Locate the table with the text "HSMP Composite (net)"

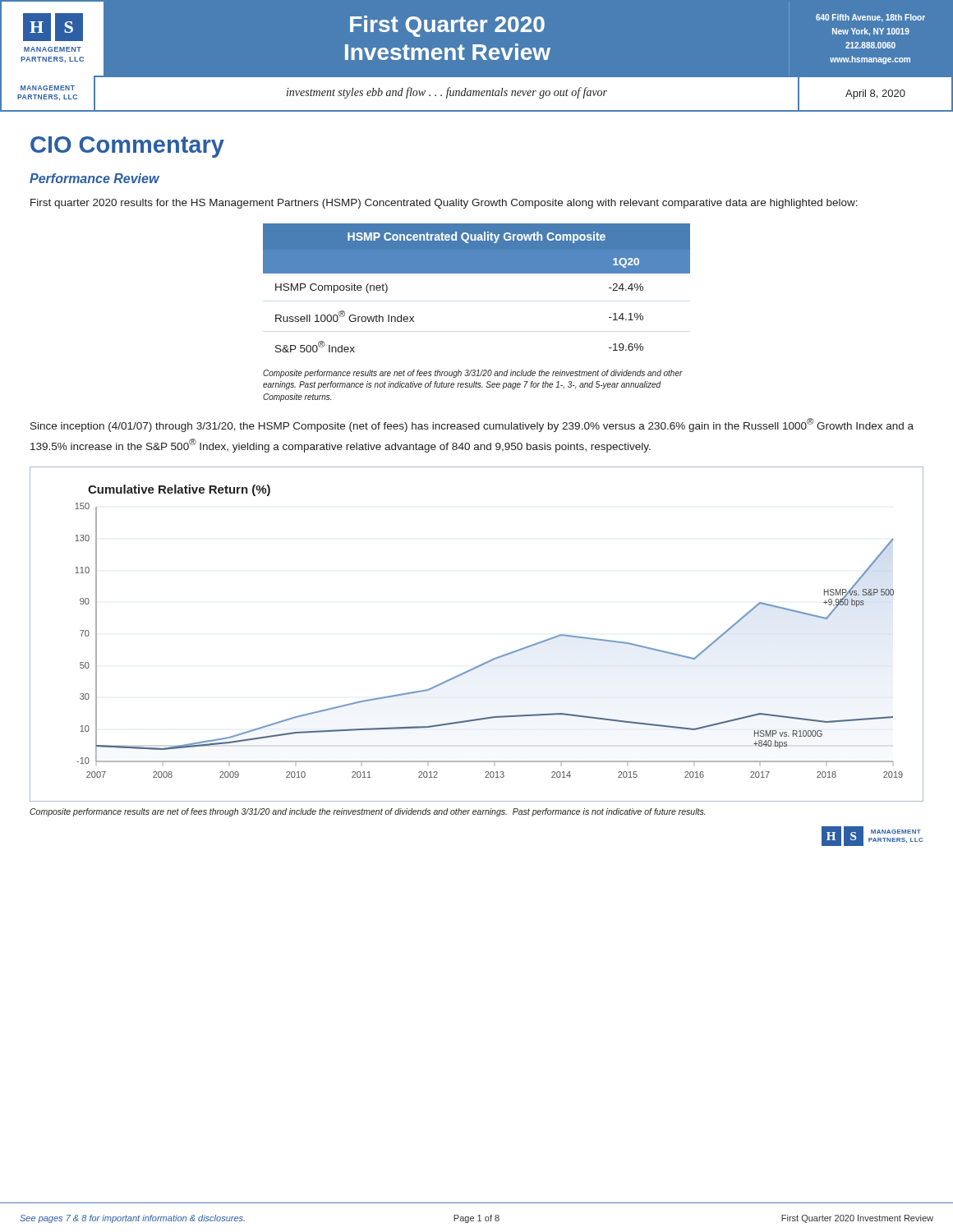point(476,293)
